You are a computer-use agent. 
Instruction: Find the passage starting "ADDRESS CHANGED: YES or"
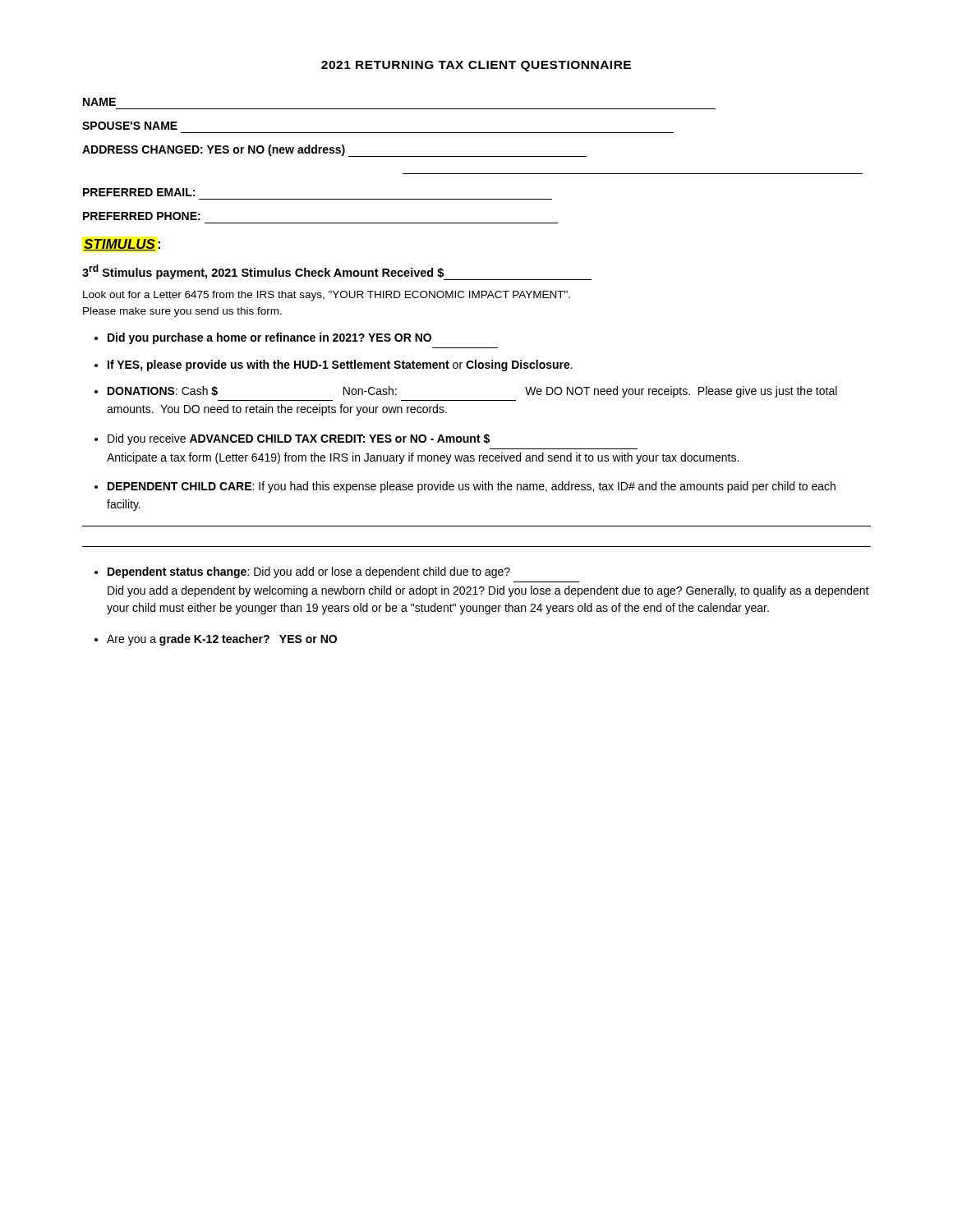[334, 150]
